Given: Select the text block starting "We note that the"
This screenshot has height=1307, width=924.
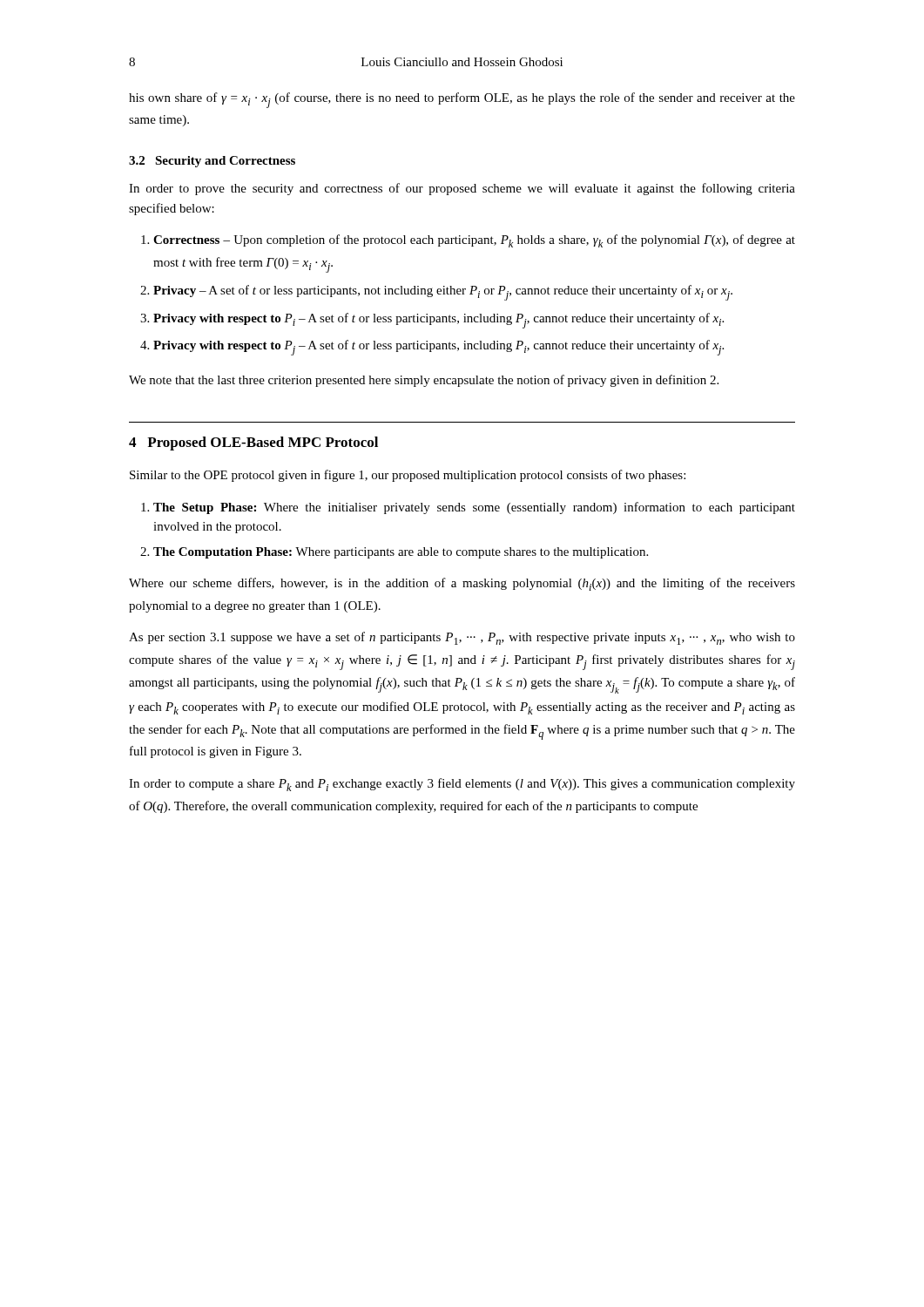Looking at the screenshot, I should 424,380.
